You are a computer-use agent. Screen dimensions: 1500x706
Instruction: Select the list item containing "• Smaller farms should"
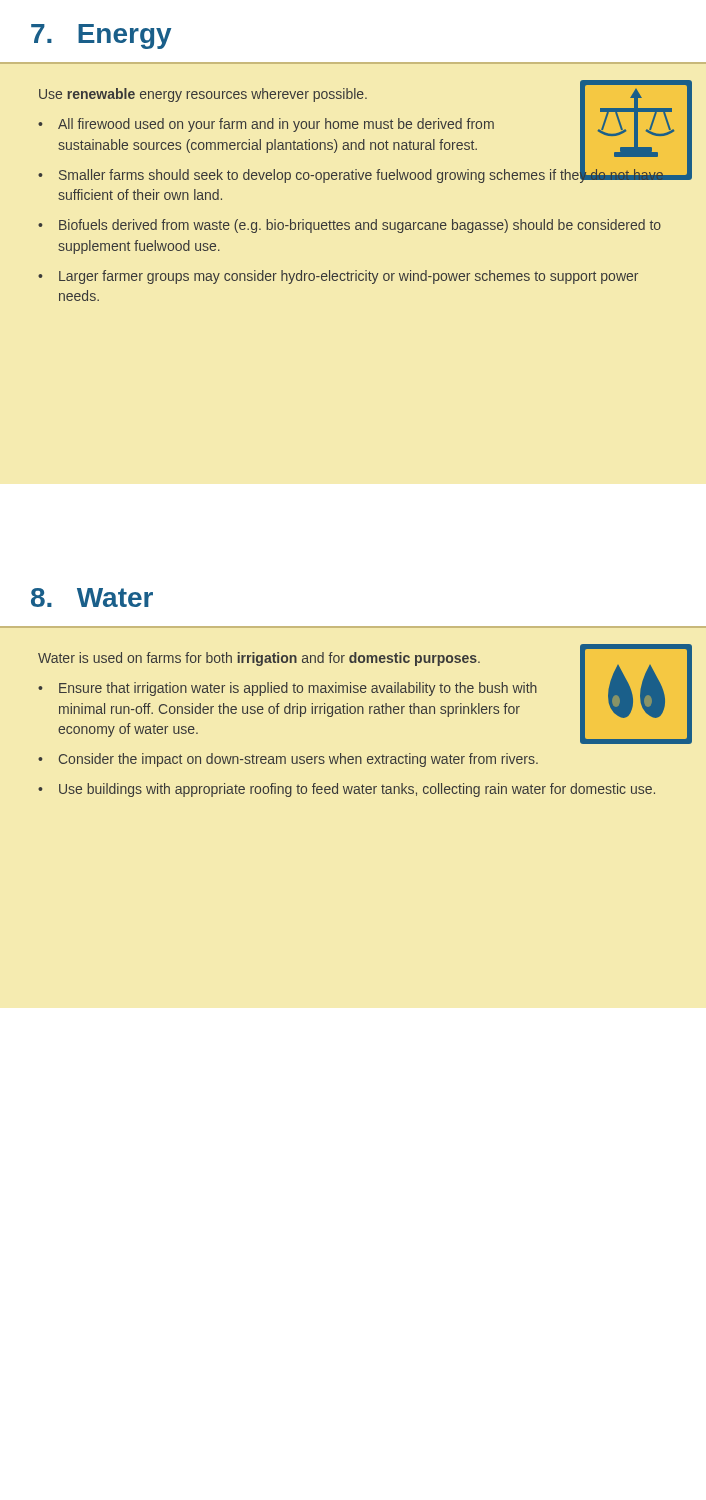pos(351,184)
